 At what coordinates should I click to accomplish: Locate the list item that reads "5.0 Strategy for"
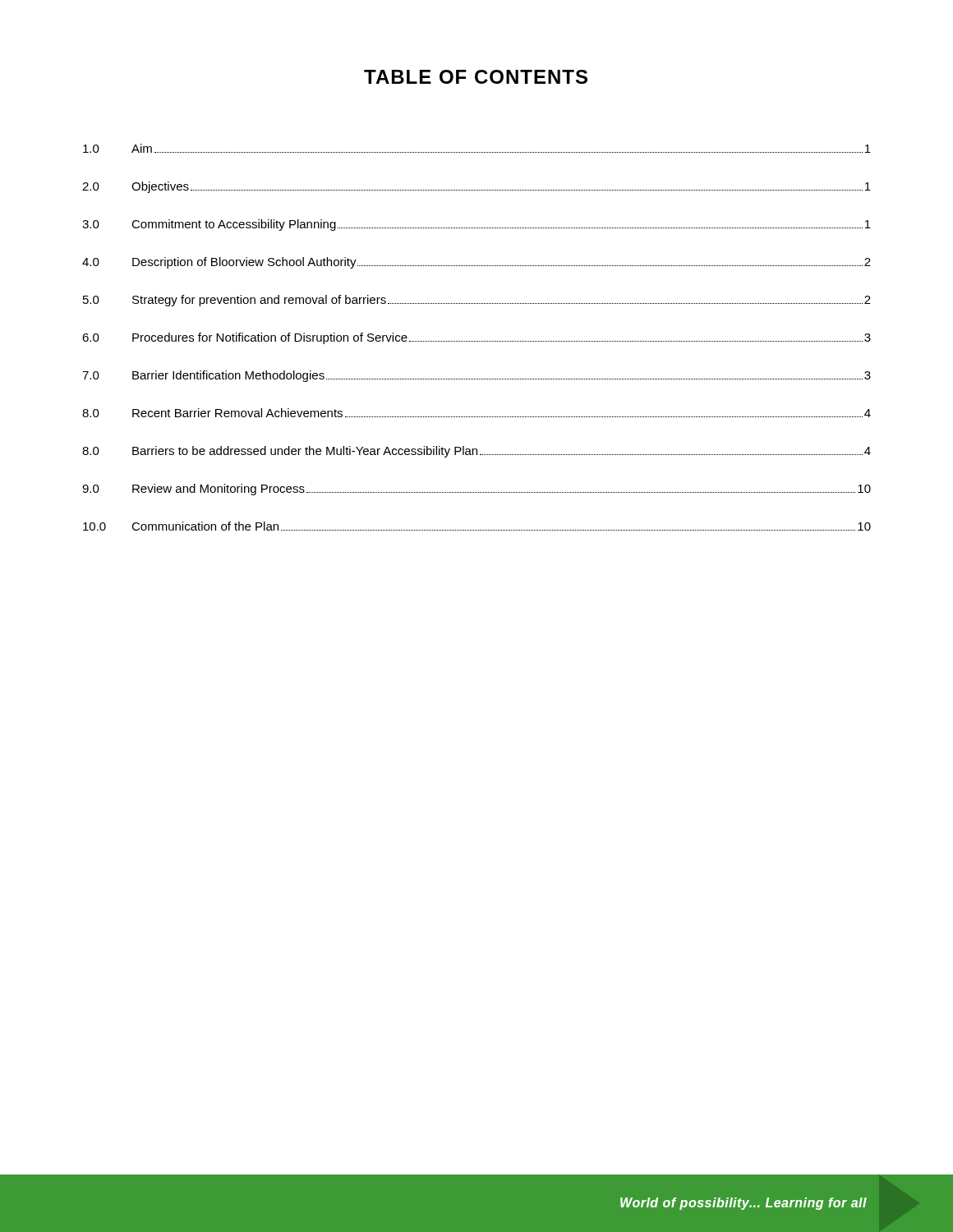pyautogui.click(x=476, y=300)
